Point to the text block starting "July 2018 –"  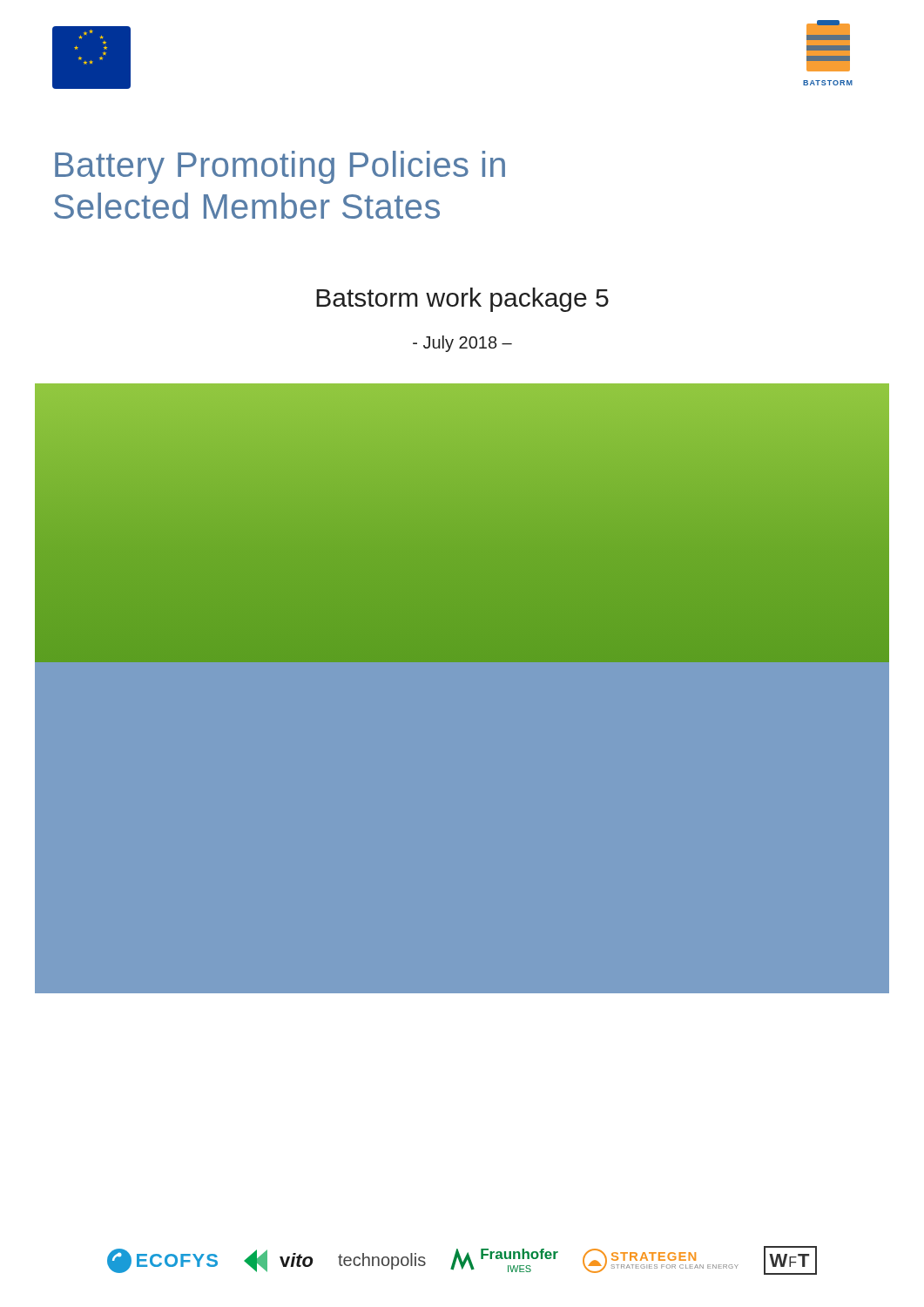coord(462,342)
